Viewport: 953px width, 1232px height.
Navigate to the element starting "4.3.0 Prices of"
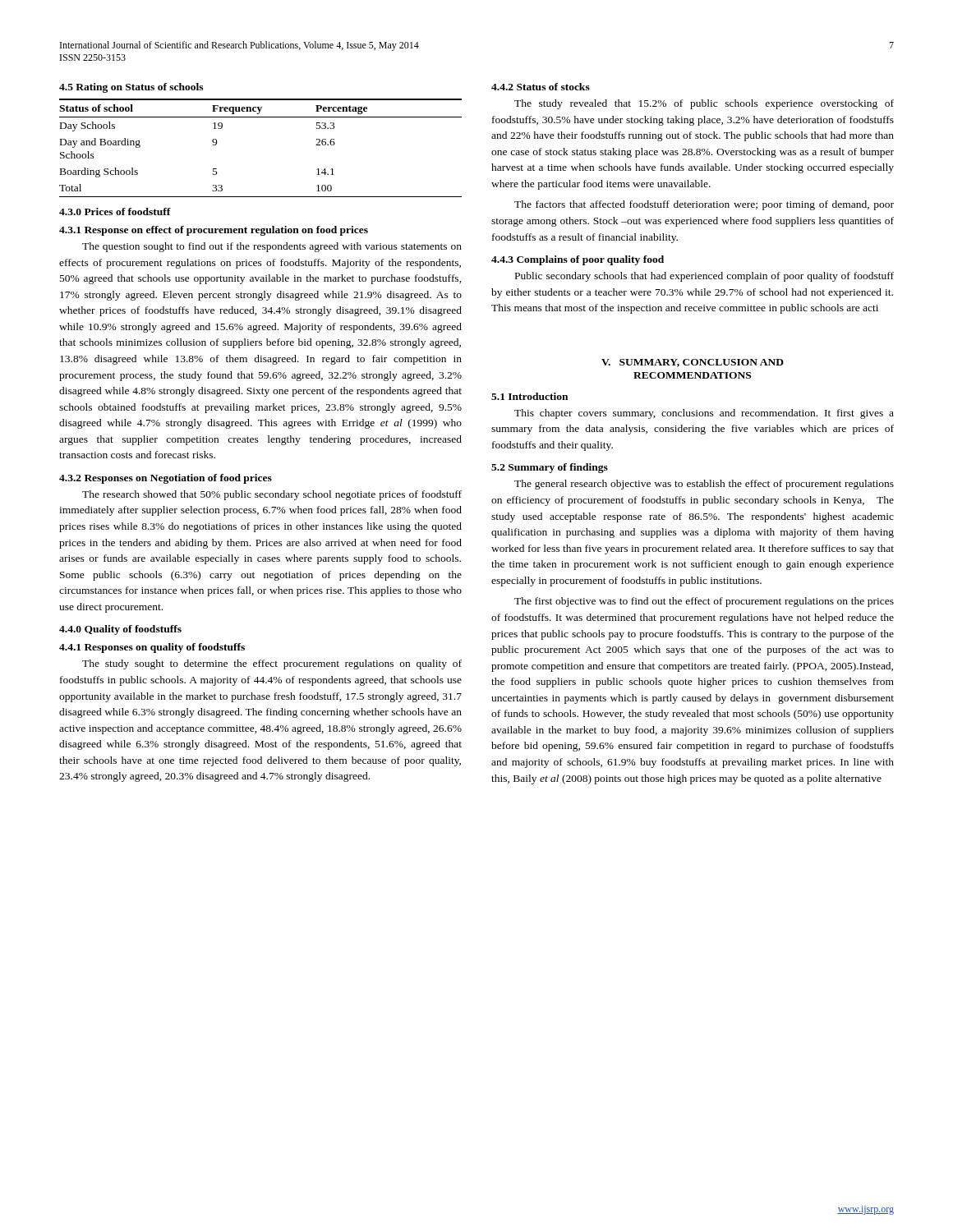coord(115,212)
